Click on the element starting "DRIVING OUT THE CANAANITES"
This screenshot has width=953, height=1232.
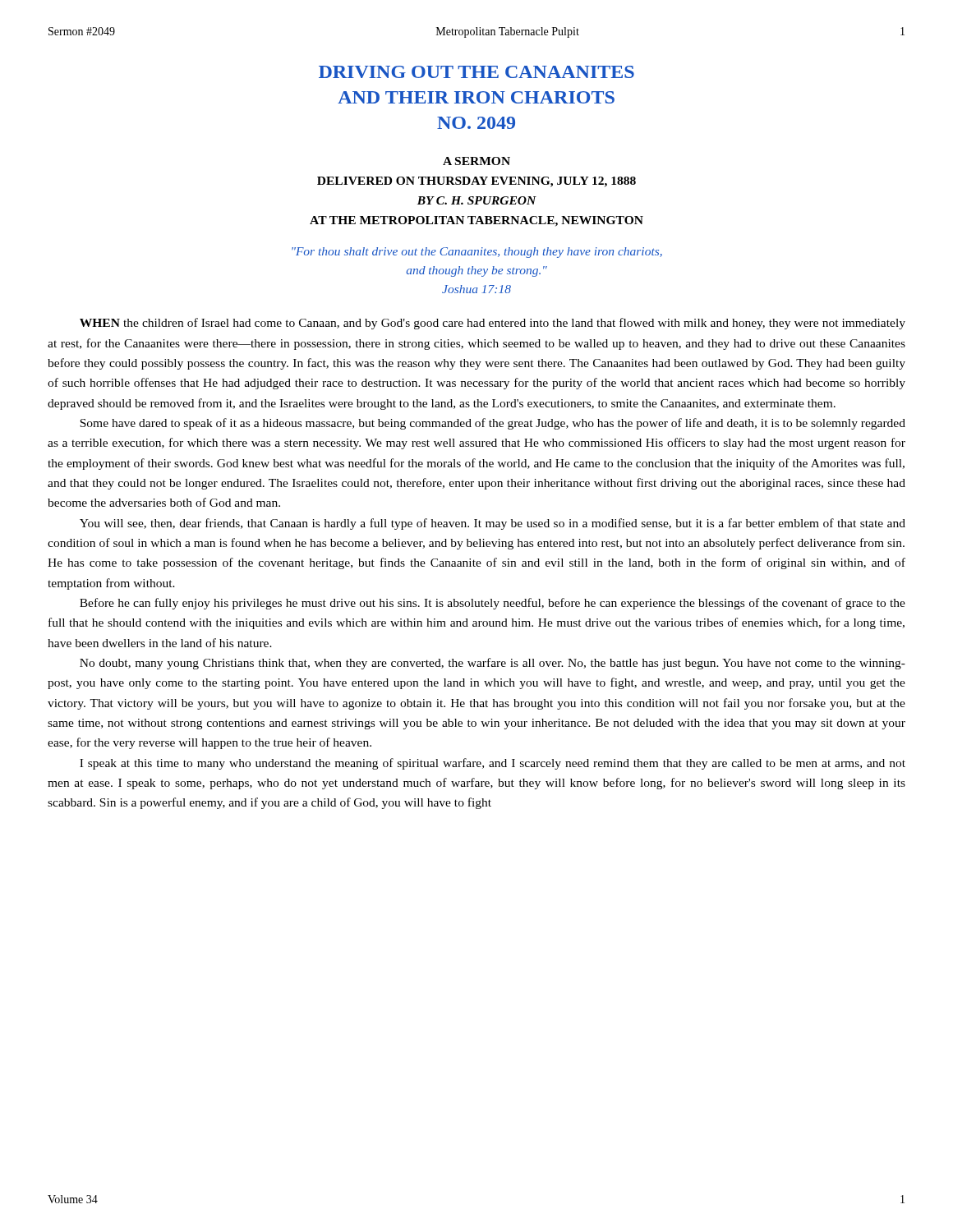(x=476, y=98)
